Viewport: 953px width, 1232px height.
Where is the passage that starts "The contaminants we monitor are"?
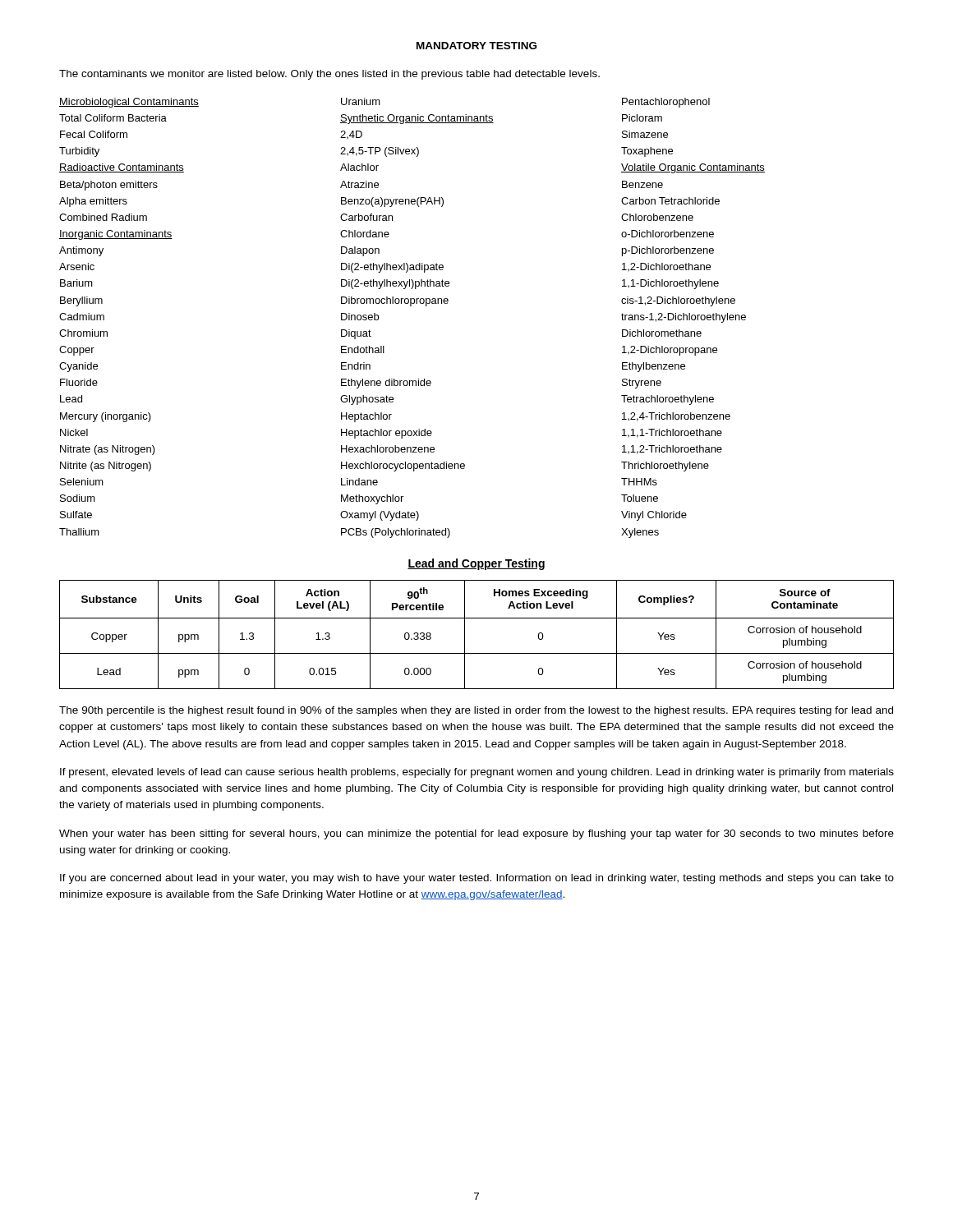pyautogui.click(x=330, y=74)
